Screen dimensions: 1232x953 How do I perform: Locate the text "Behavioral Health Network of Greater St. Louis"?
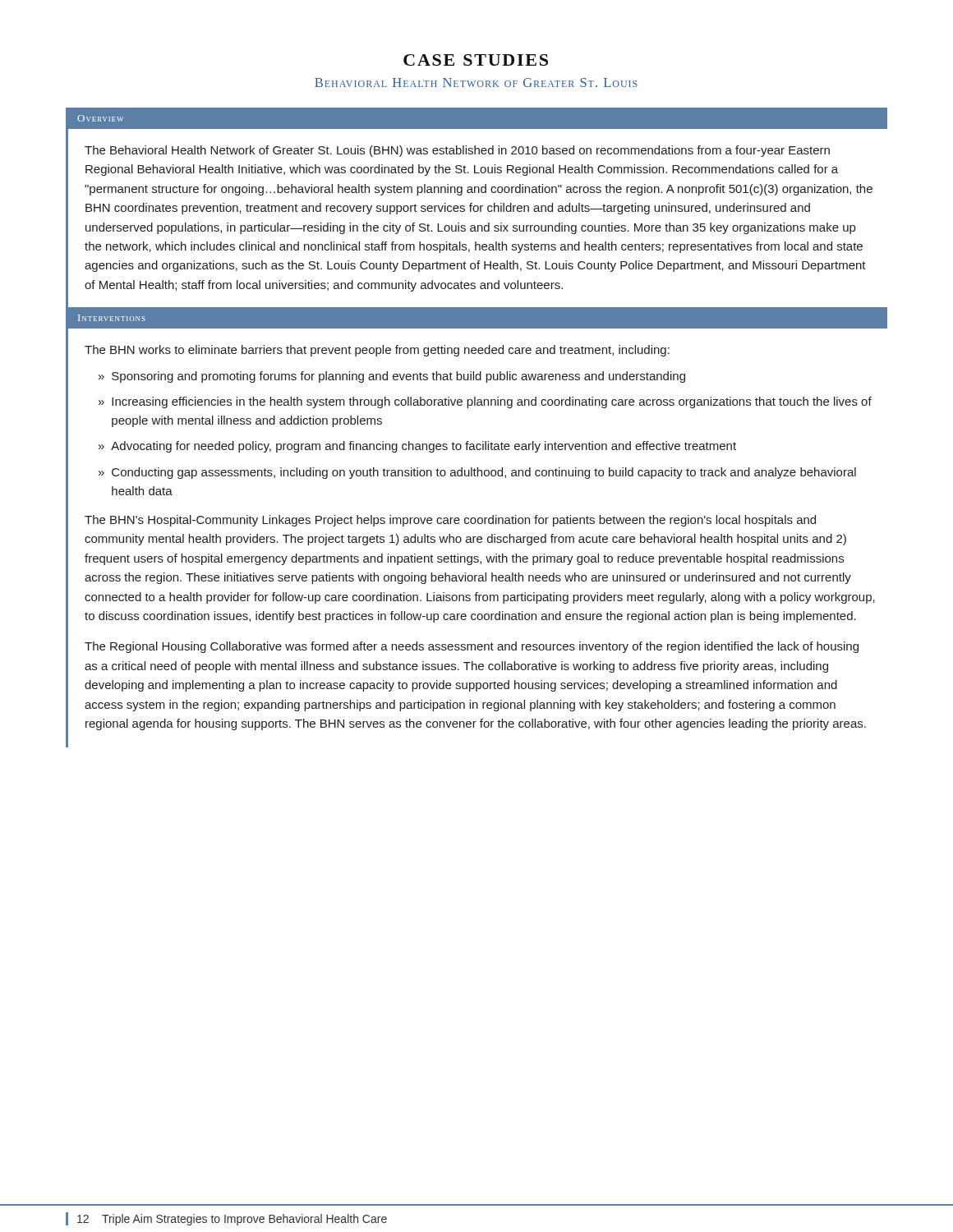click(476, 83)
